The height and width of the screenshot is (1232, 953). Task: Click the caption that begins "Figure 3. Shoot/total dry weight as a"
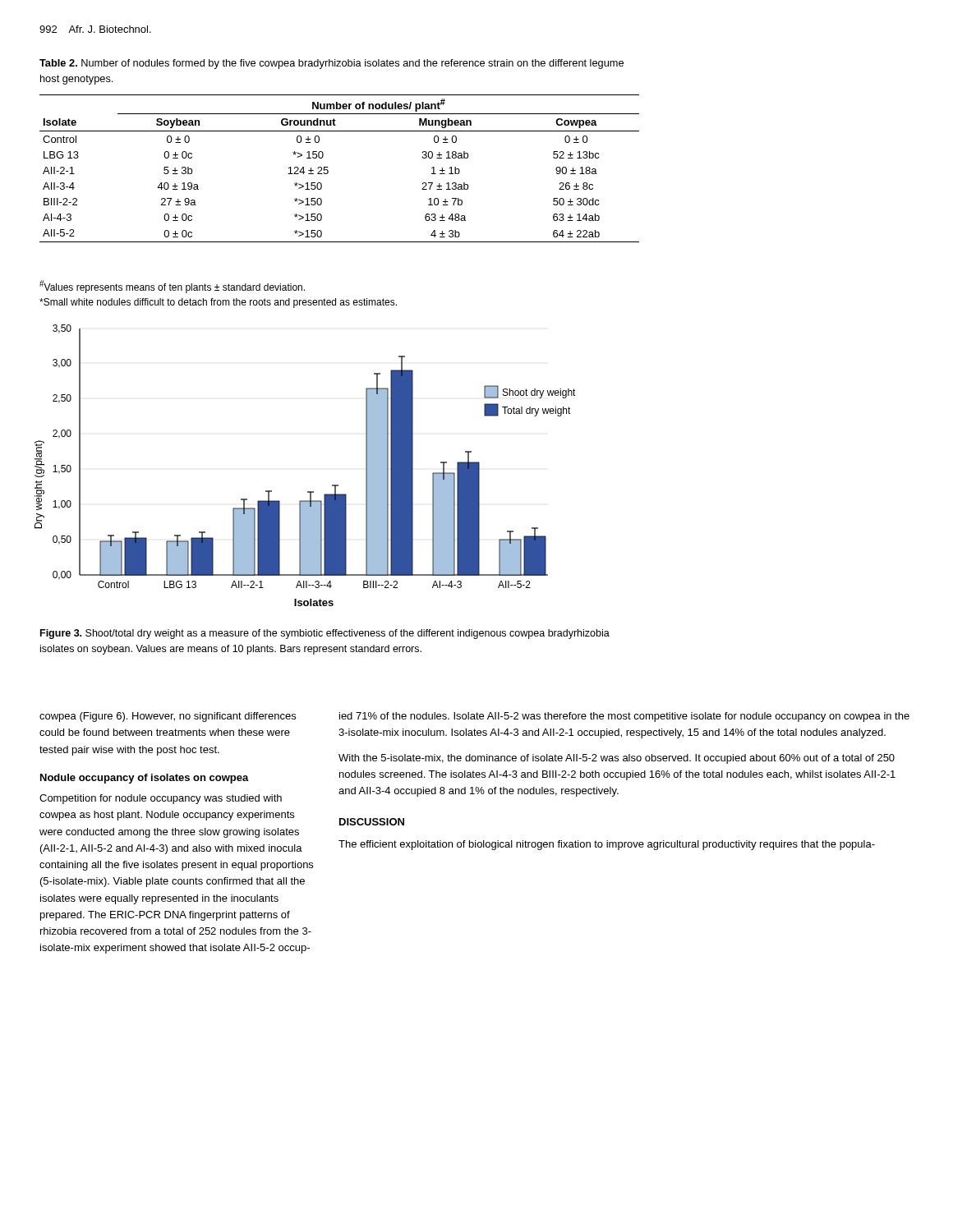tap(324, 641)
